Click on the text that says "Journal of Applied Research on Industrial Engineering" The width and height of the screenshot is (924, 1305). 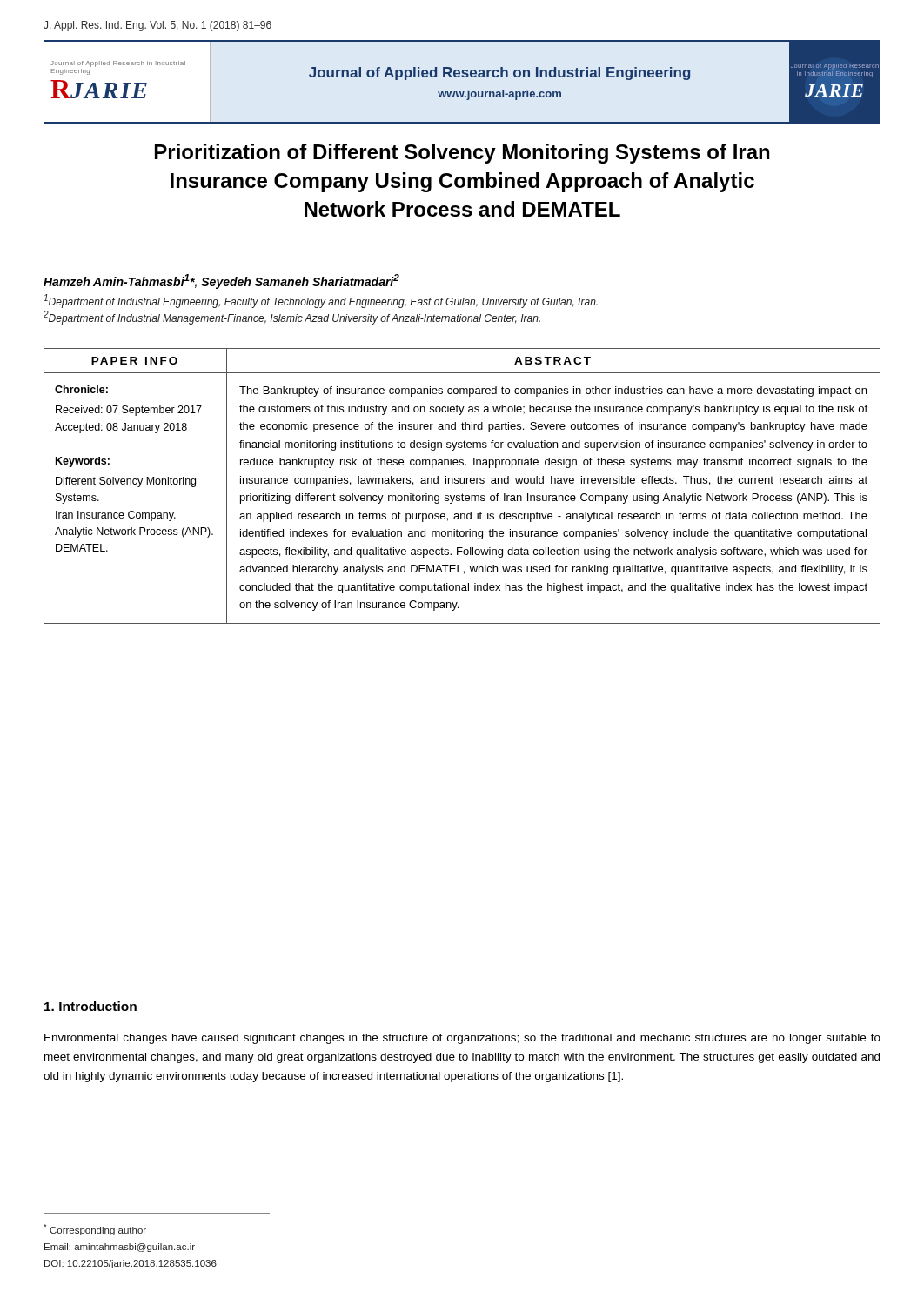pos(500,73)
